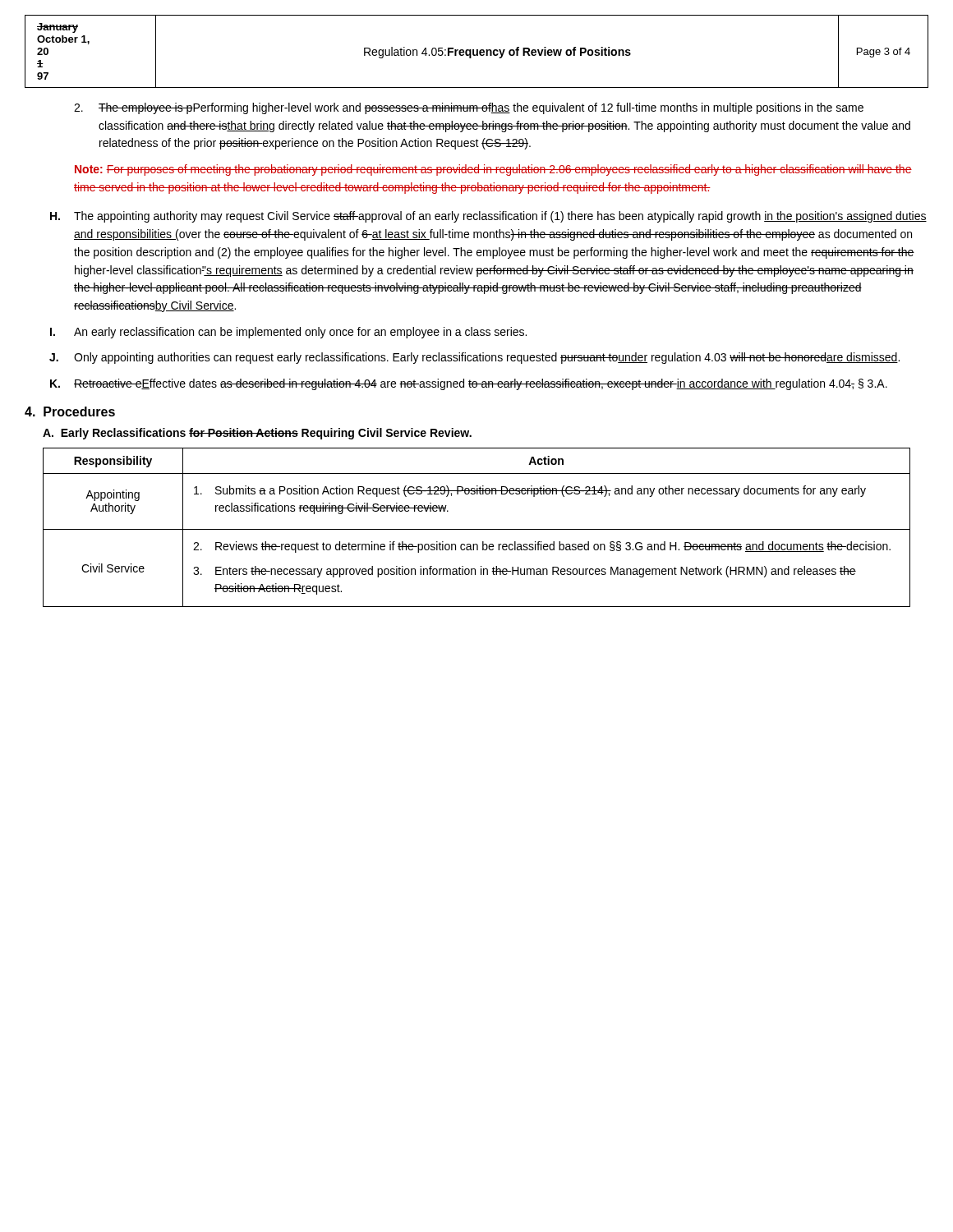The image size is (953, 1232).
Task: Where is the passage that starts "Note: For purposes of meeting the probationary"?
Action: (x=493, y=178)
